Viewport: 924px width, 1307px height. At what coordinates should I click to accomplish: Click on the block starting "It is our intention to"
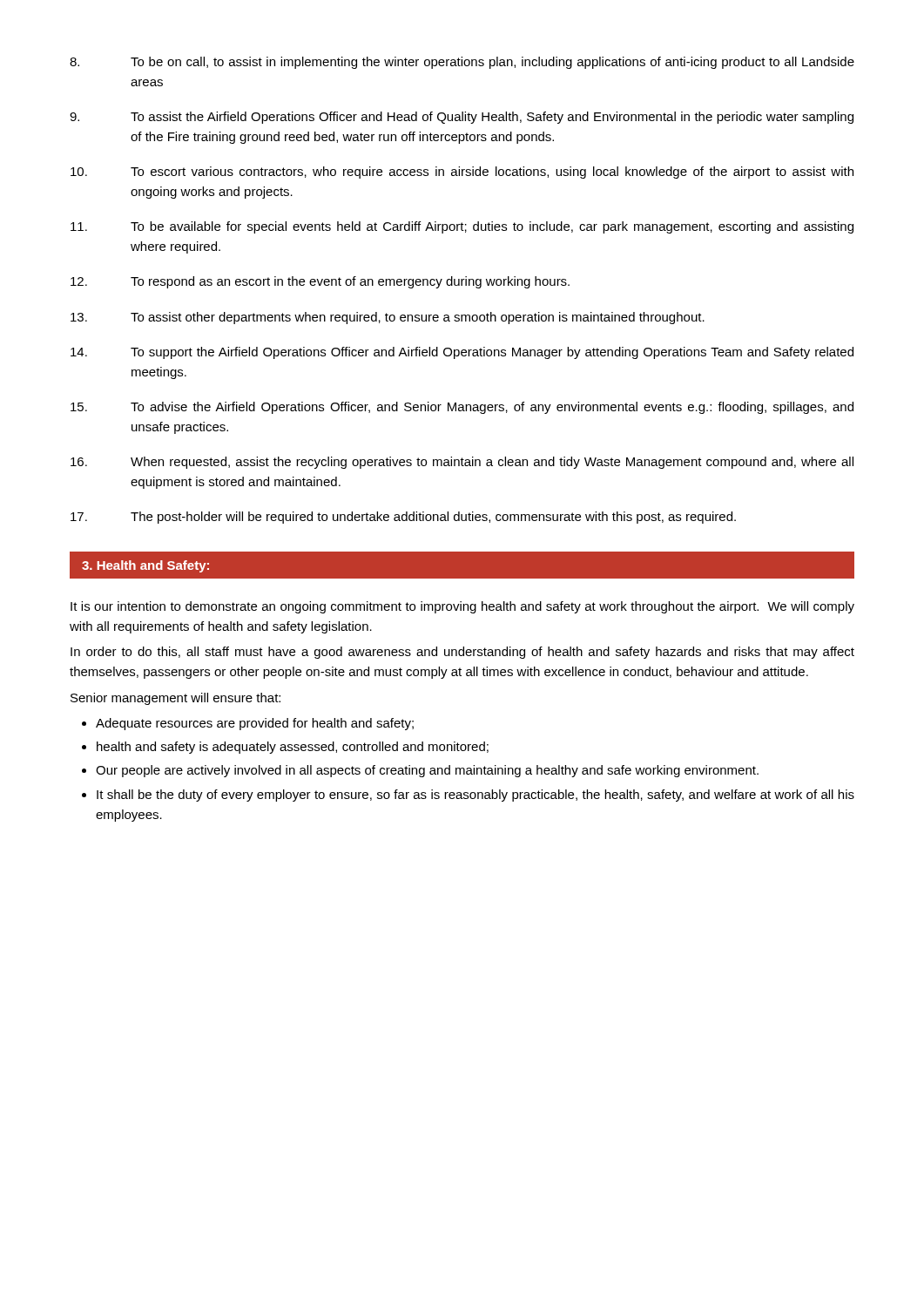click(462, 616)
